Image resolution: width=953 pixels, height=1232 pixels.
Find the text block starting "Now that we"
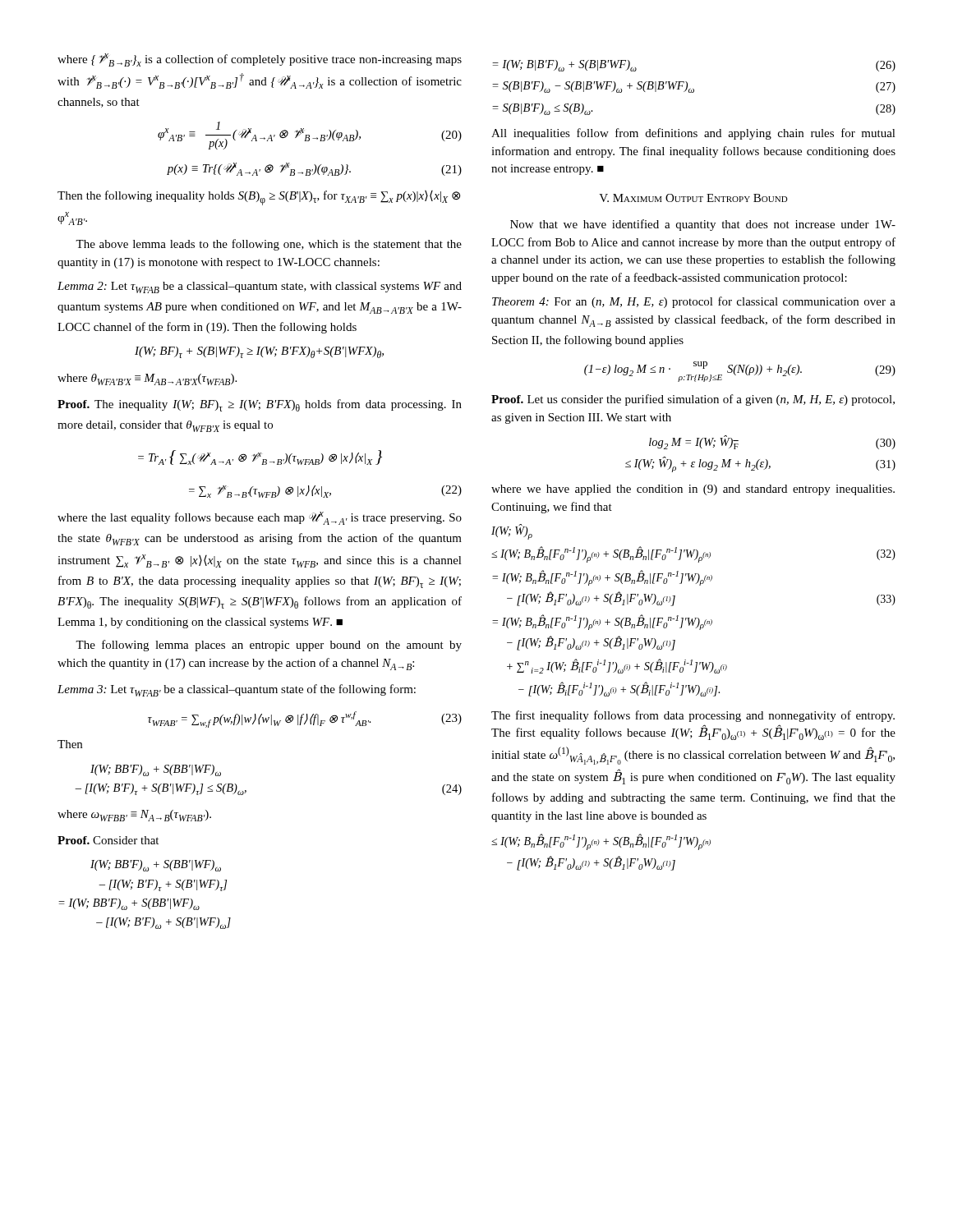(693, 283)
